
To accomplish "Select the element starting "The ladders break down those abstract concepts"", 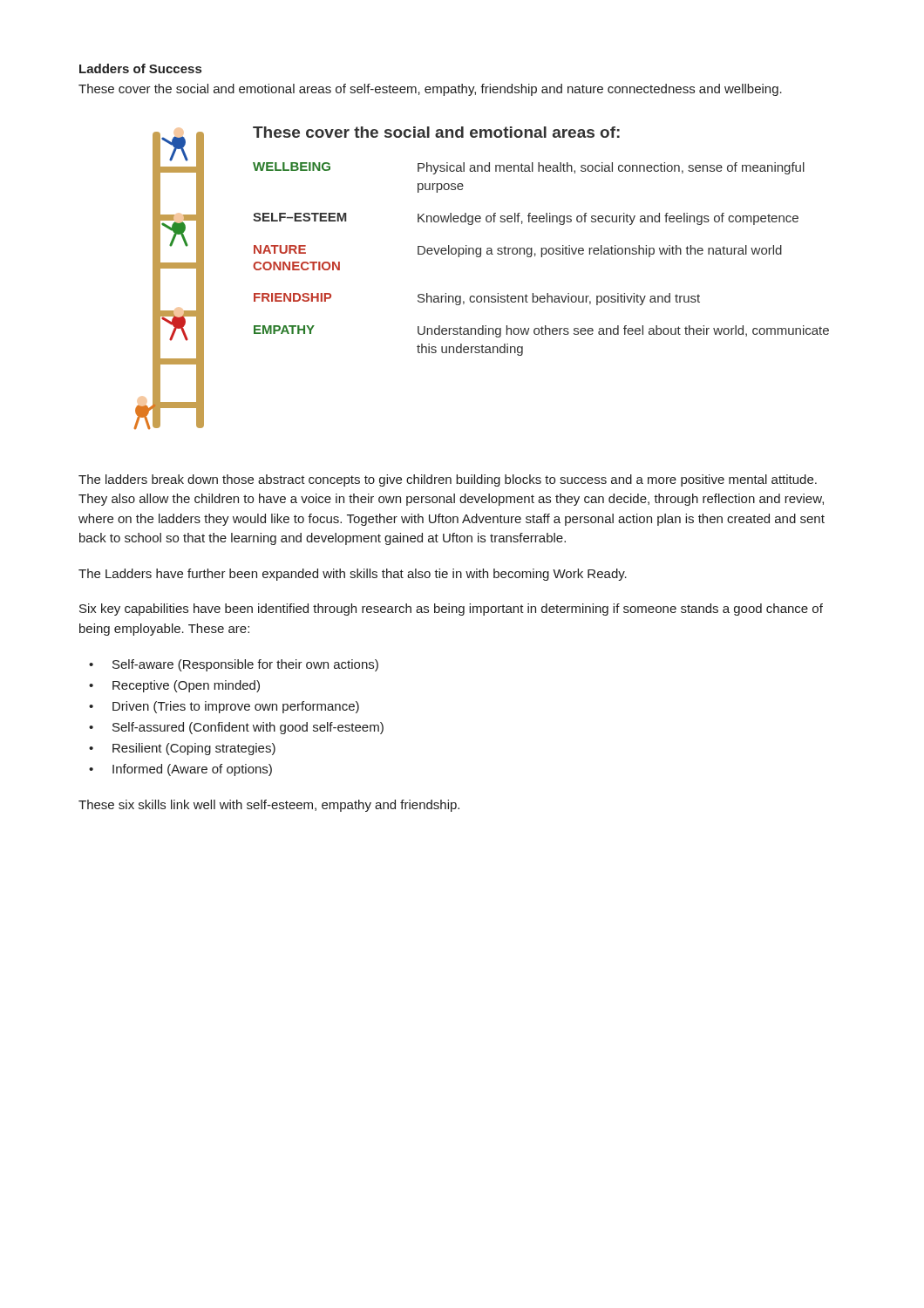I will 452,508.
